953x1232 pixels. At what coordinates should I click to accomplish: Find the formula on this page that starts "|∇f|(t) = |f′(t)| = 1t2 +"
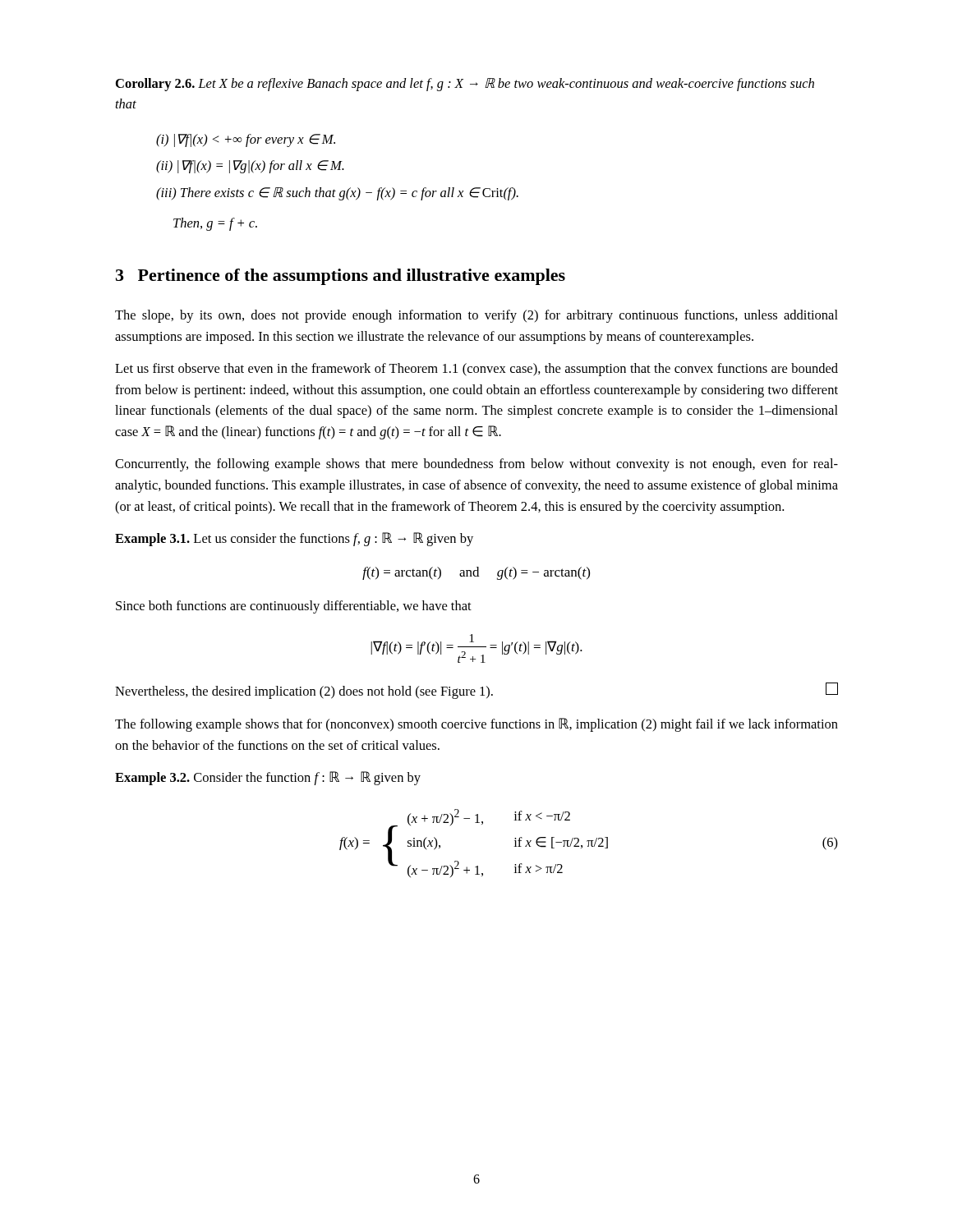click(x=476, y=649)
